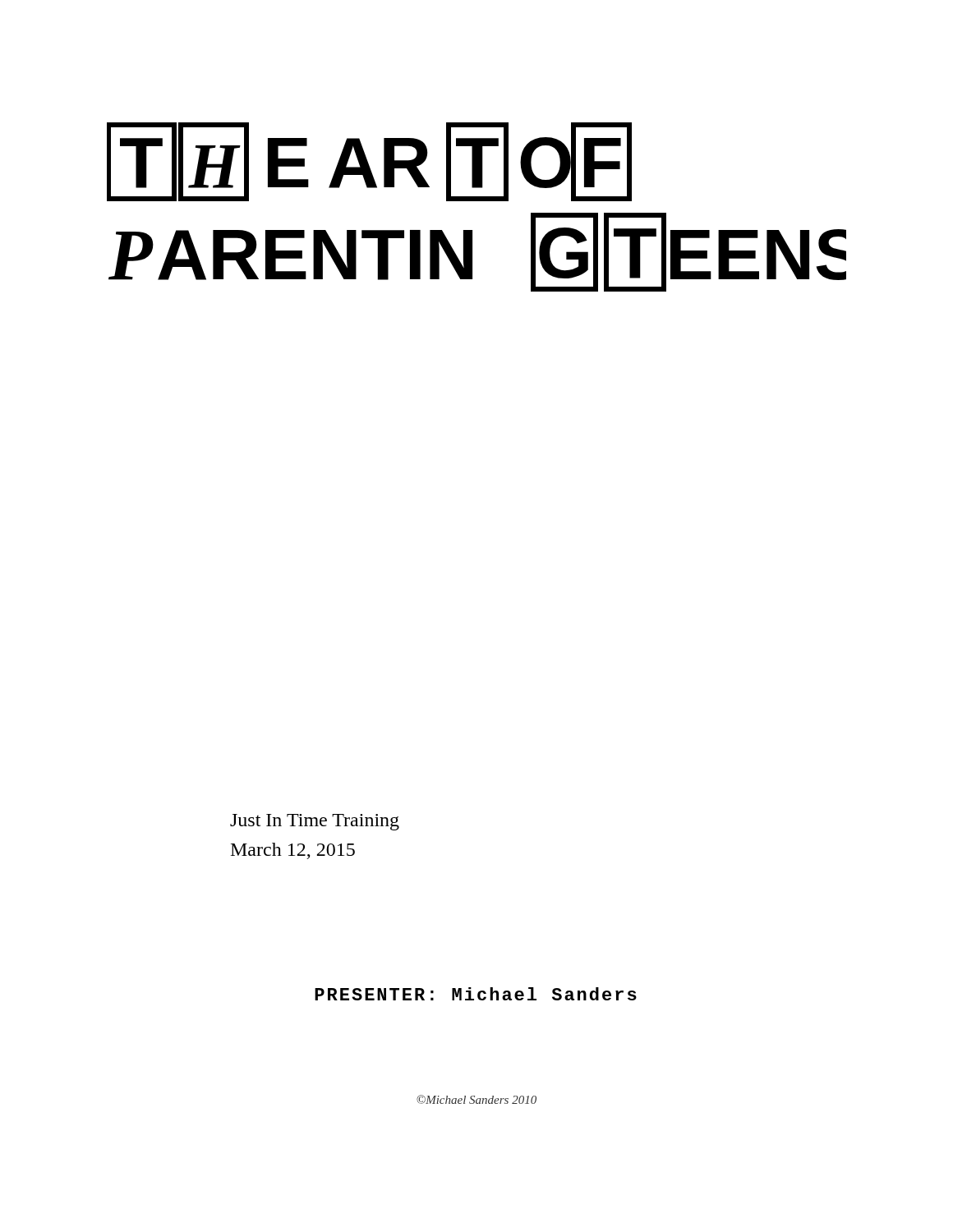Select the text that reads "Just In Time TrainingMarch 12, 2015"
This screenshot has height=1232, width=953.
(315, 834)
